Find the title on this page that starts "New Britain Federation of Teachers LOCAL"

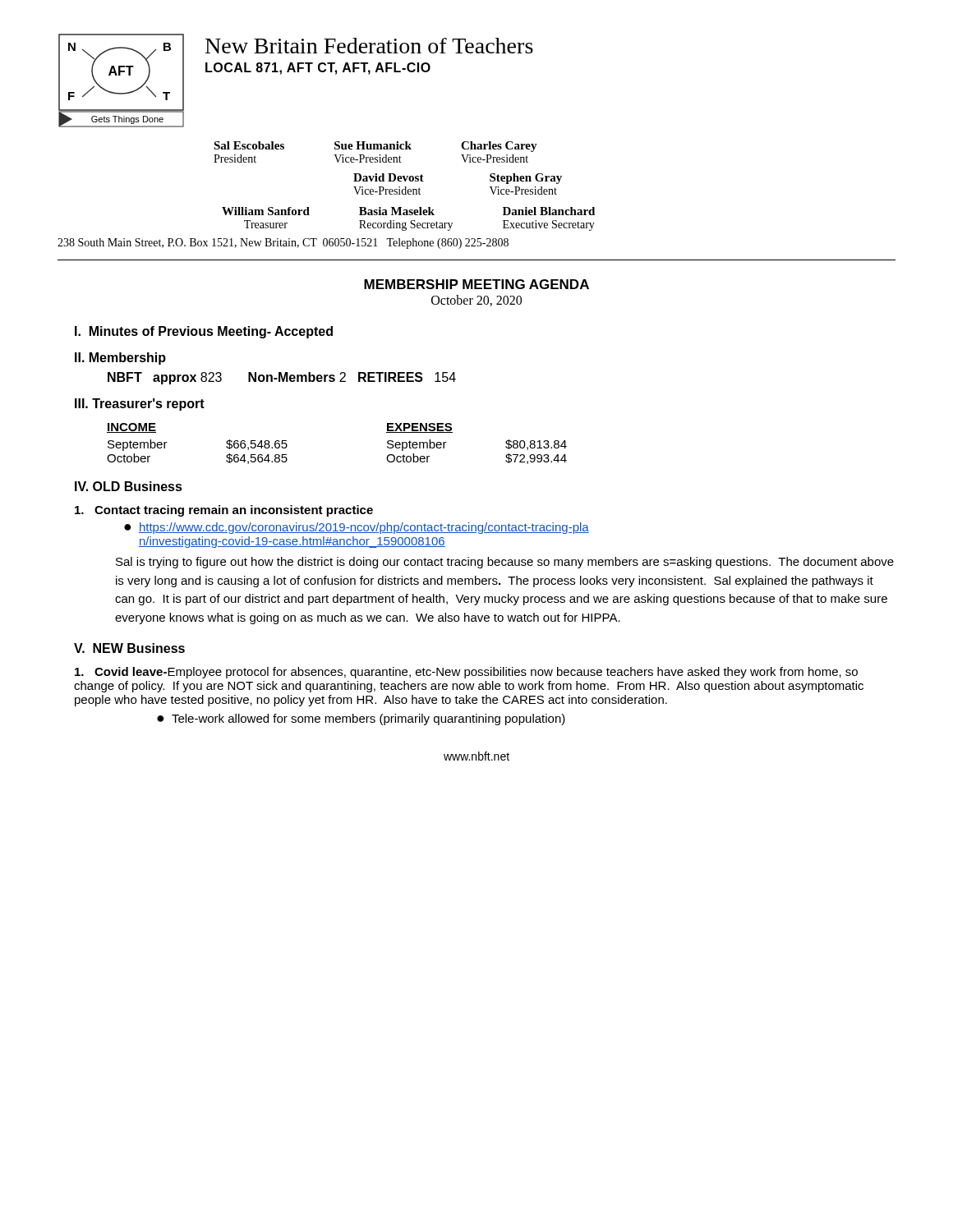click(x=369, y=46)
